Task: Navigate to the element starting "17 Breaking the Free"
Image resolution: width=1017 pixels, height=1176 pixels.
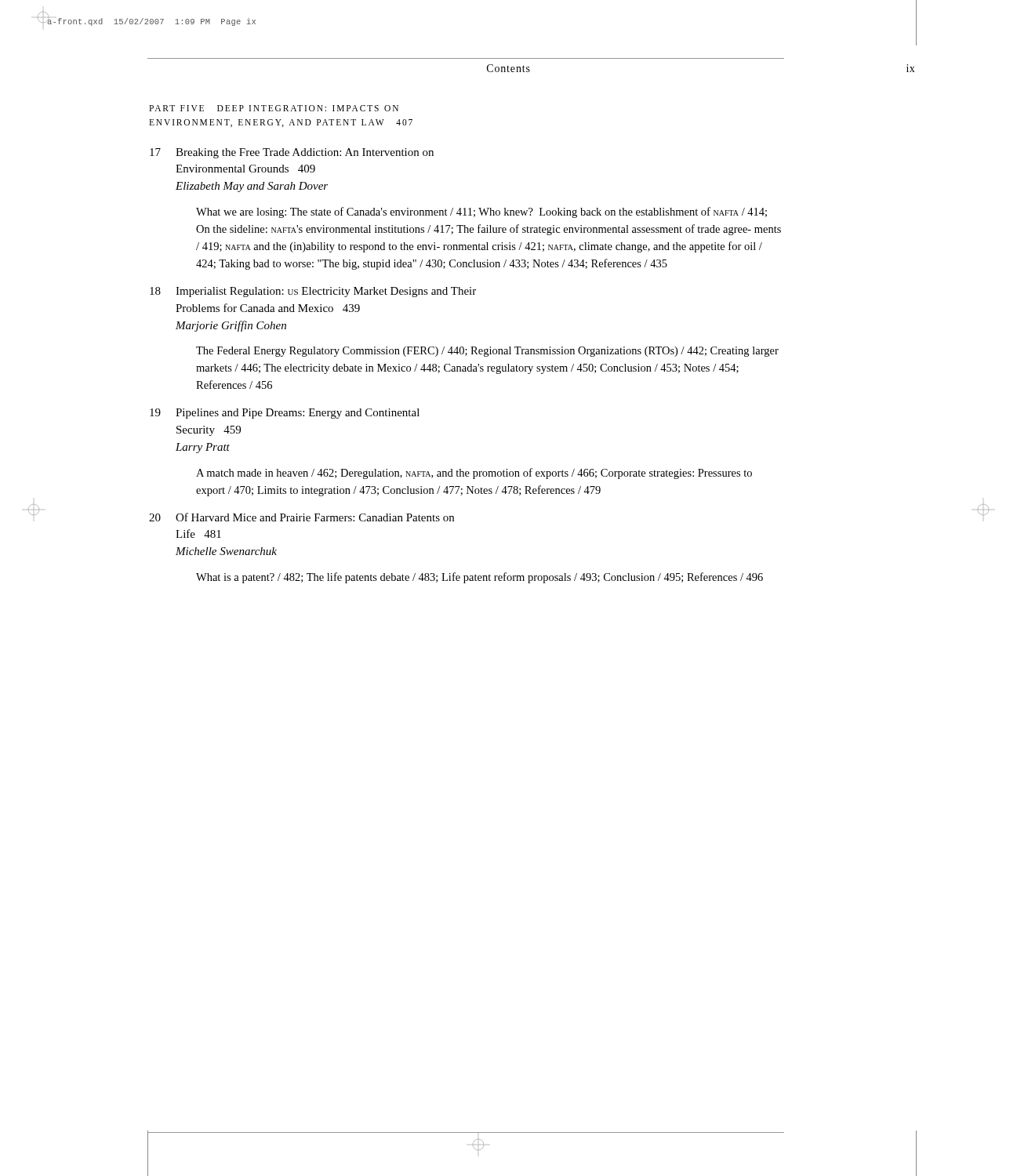Action: 292,170
